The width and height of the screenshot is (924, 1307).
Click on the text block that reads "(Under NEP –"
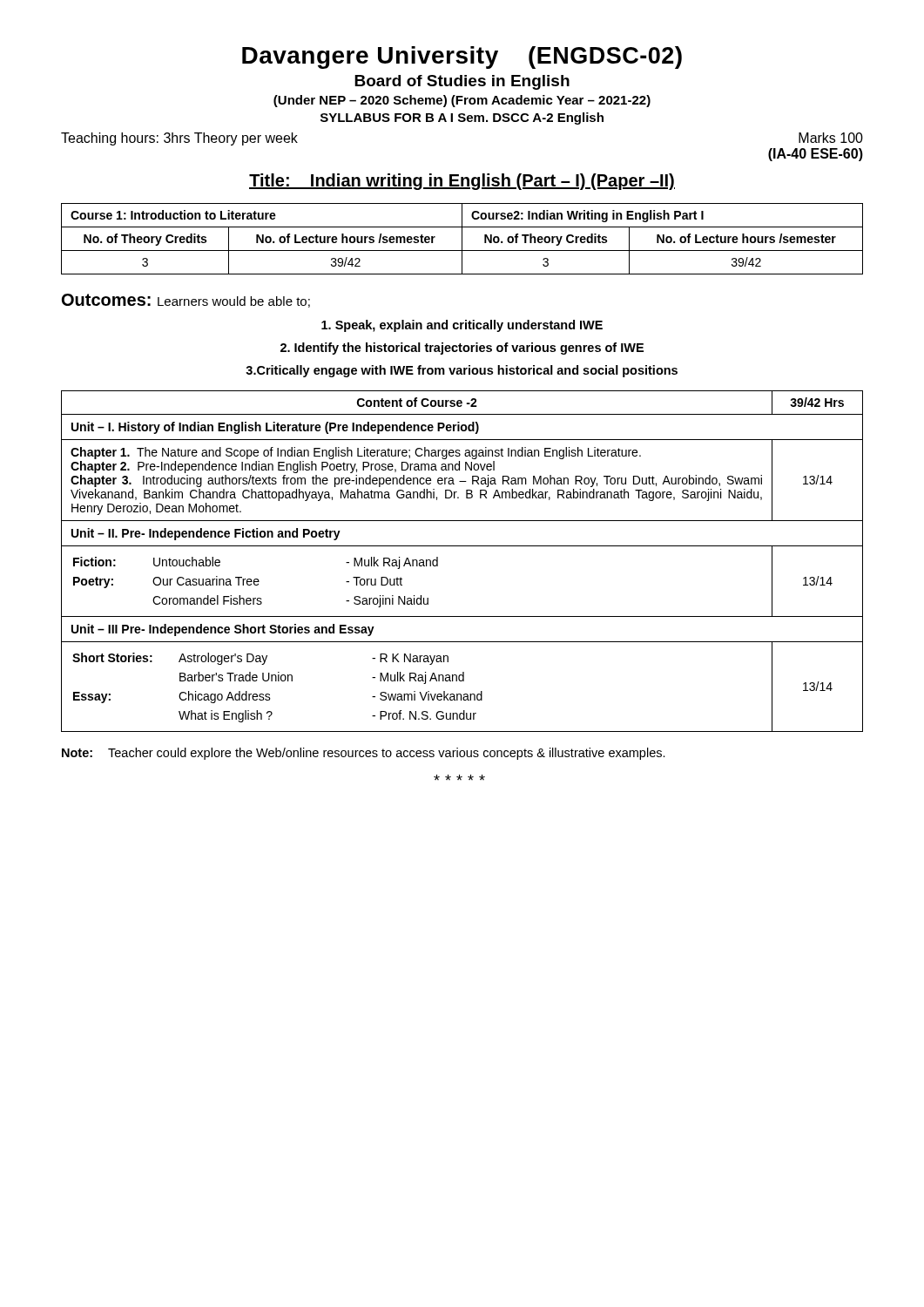(x=462, y=100)
